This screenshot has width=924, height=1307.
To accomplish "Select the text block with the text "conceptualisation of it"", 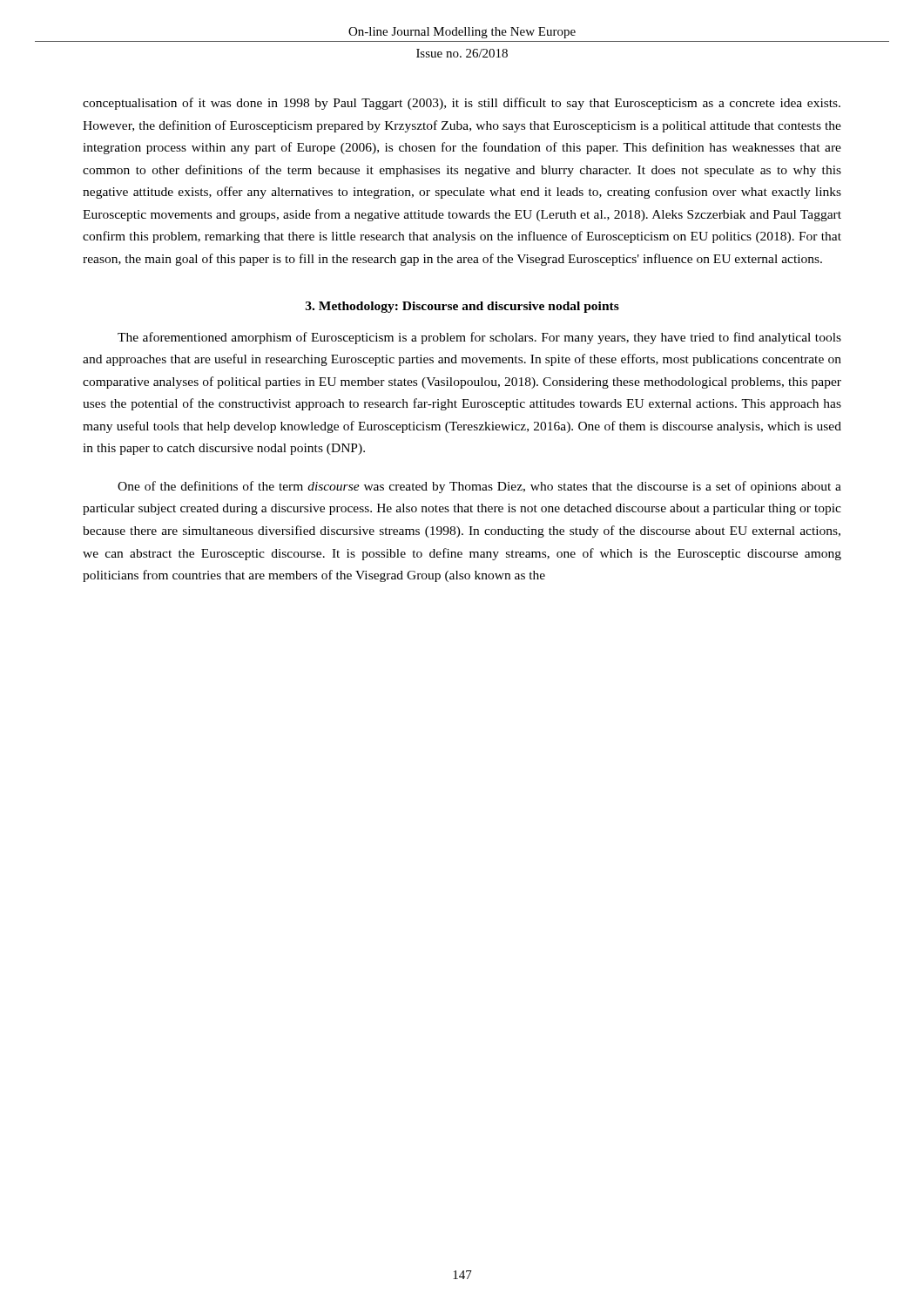I will pyautogui.click(x=462, y=180).
